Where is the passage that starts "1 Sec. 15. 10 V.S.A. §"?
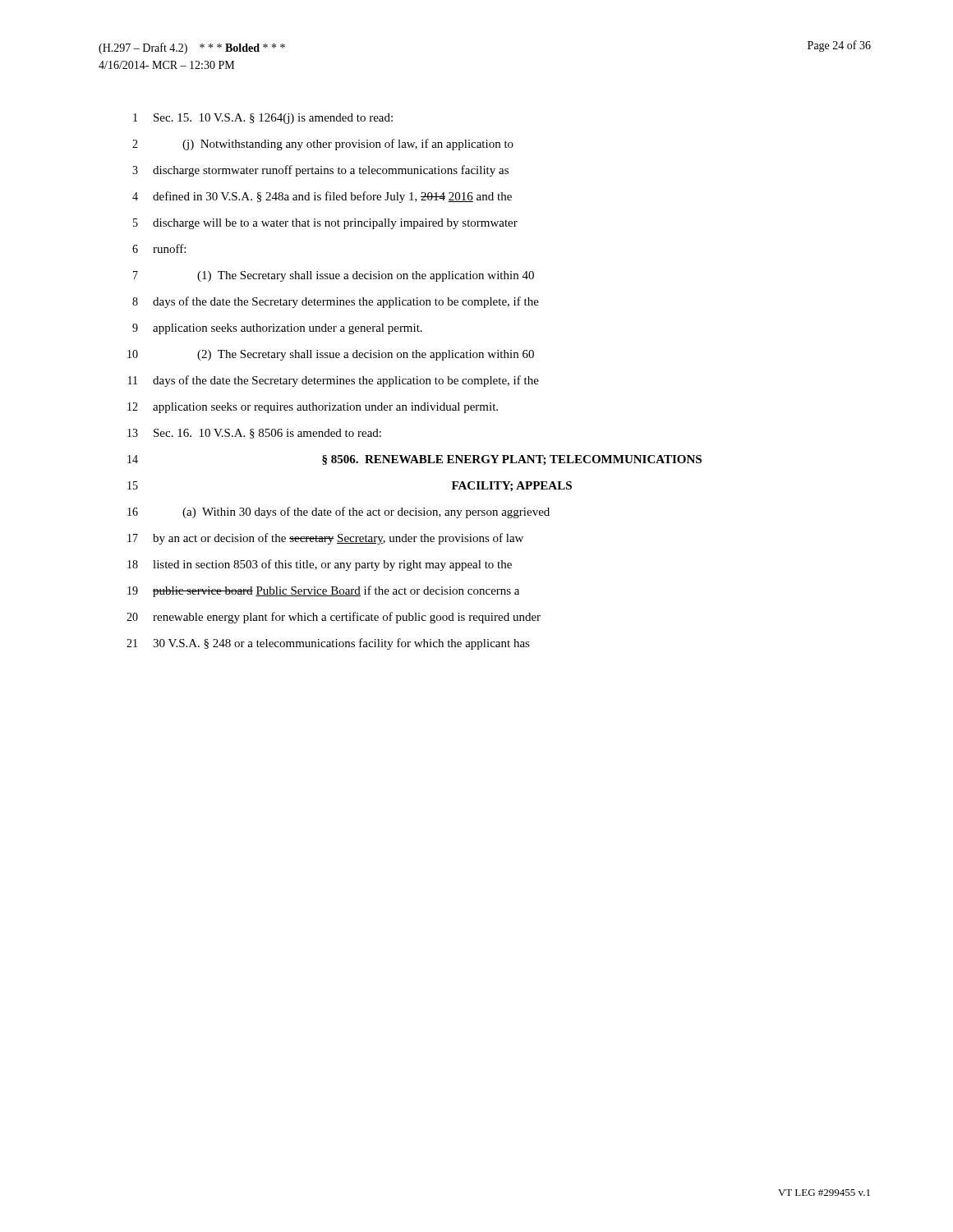Image resolution: width=953 pixels, height=1232 pixels. pos(263,119)
